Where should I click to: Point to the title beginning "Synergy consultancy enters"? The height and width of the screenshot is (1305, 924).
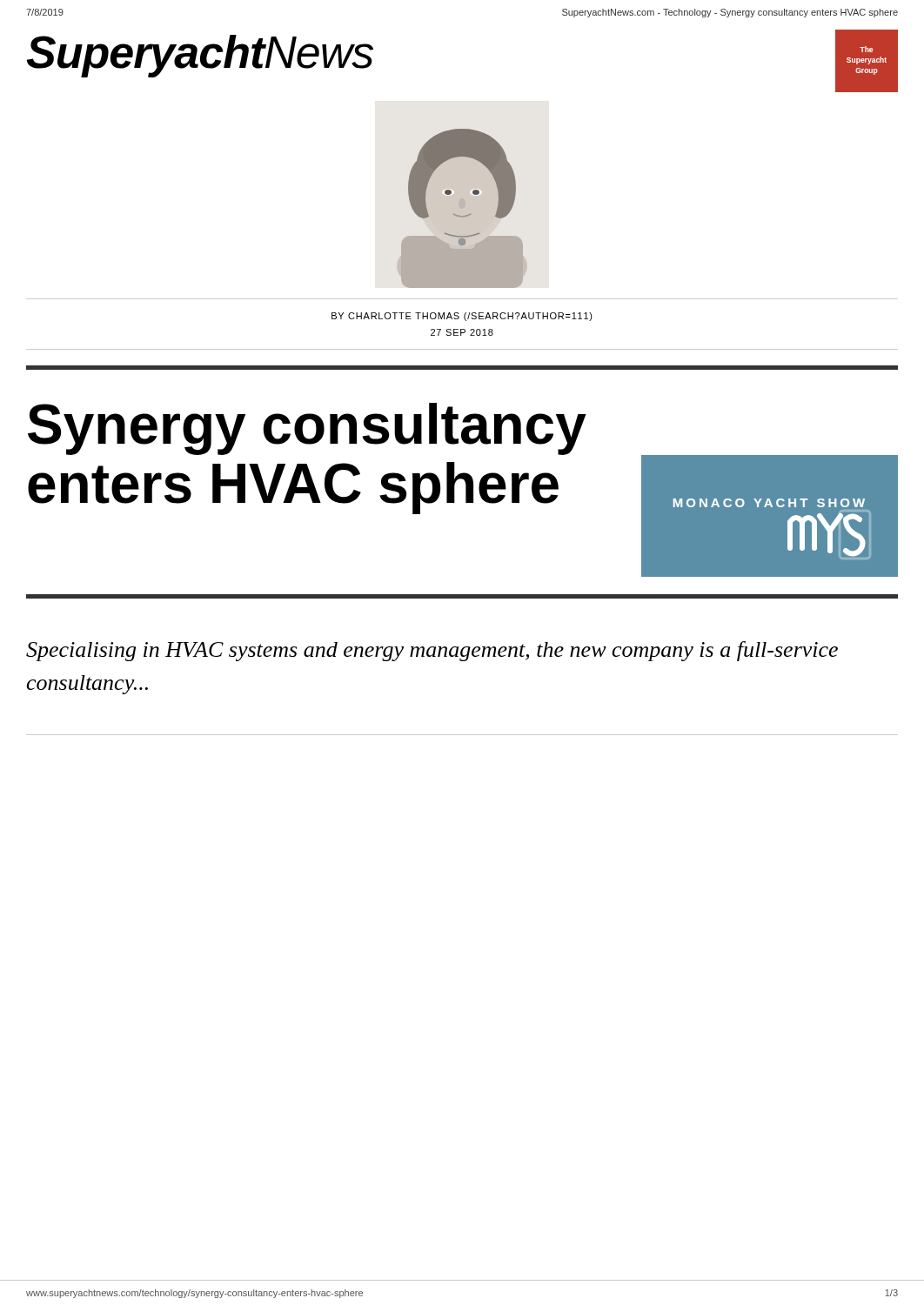(306, 455)
